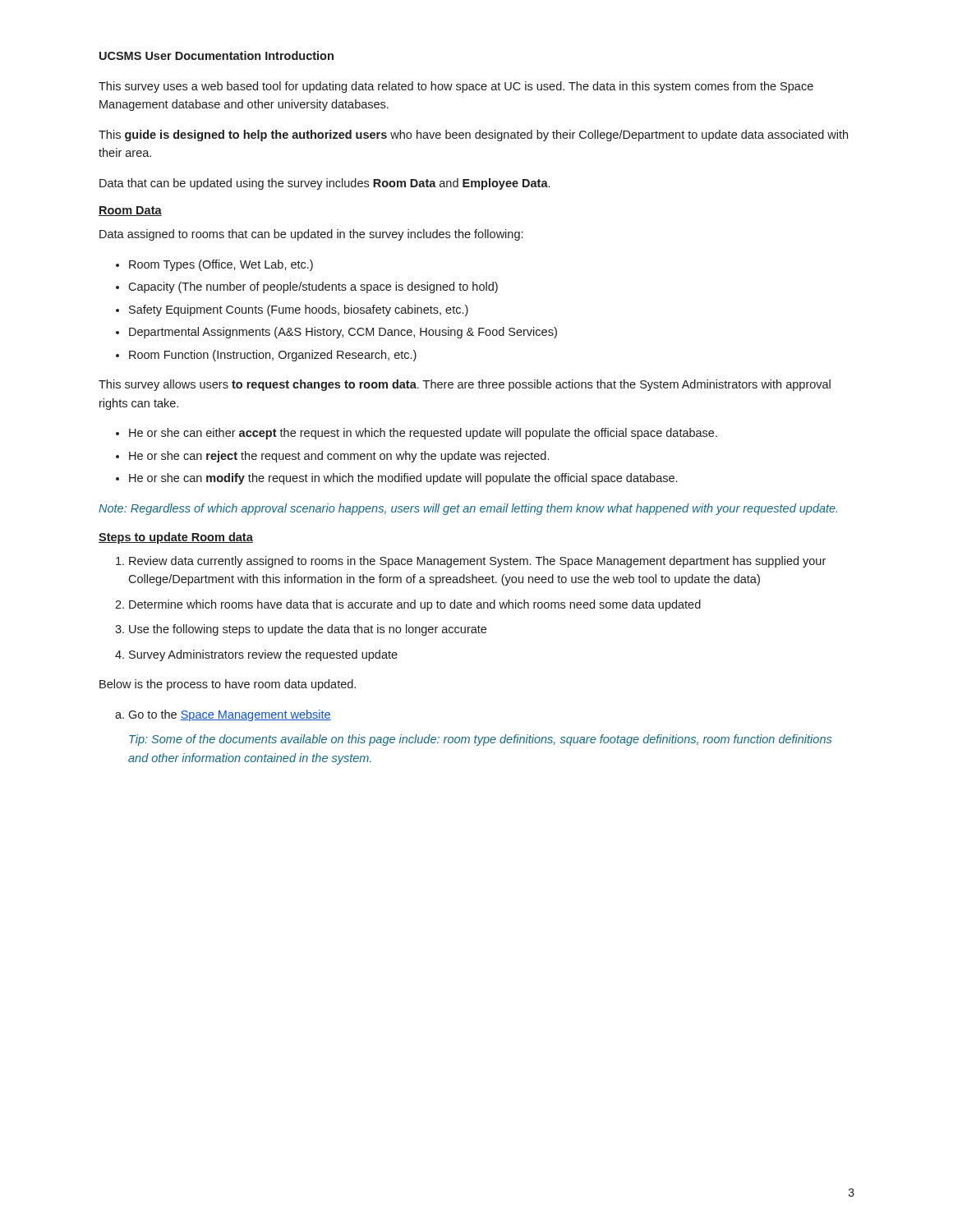
Task: Select the passage starting "This survey uses a"
Action: (476, 96)
